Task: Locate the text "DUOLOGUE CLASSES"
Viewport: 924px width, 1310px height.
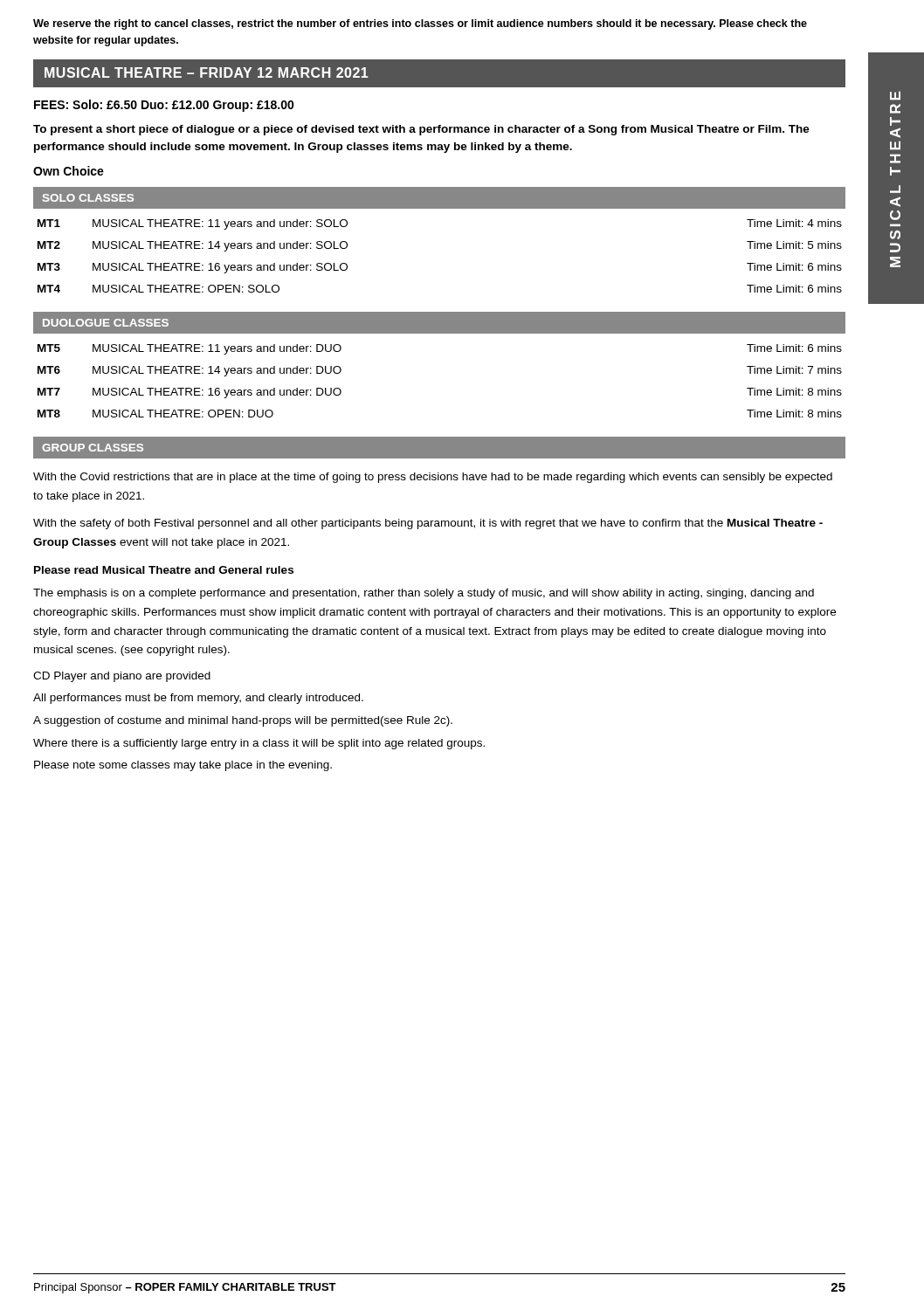Action: [105, 323]
